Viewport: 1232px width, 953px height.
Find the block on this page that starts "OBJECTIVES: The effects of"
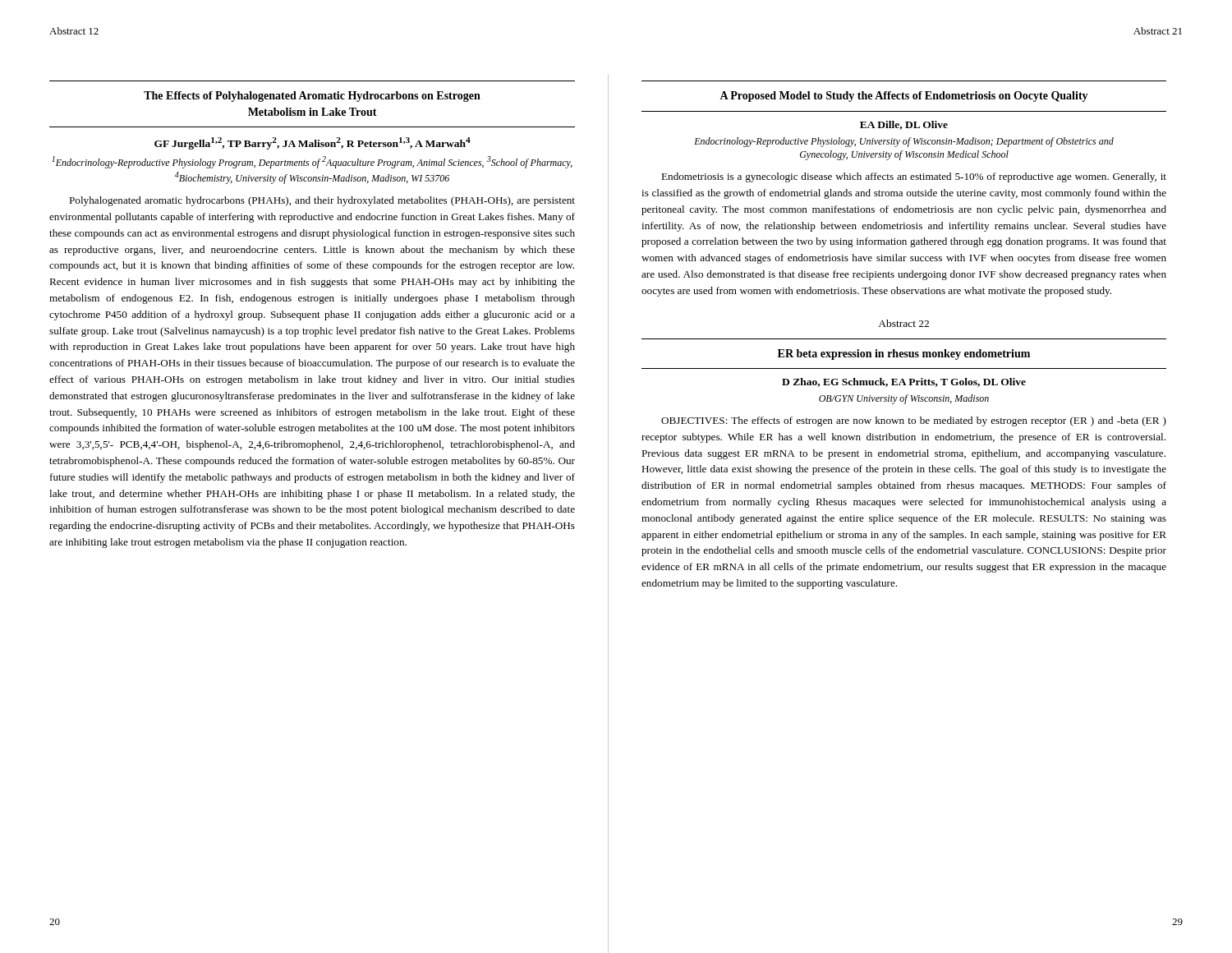[904, 501]
